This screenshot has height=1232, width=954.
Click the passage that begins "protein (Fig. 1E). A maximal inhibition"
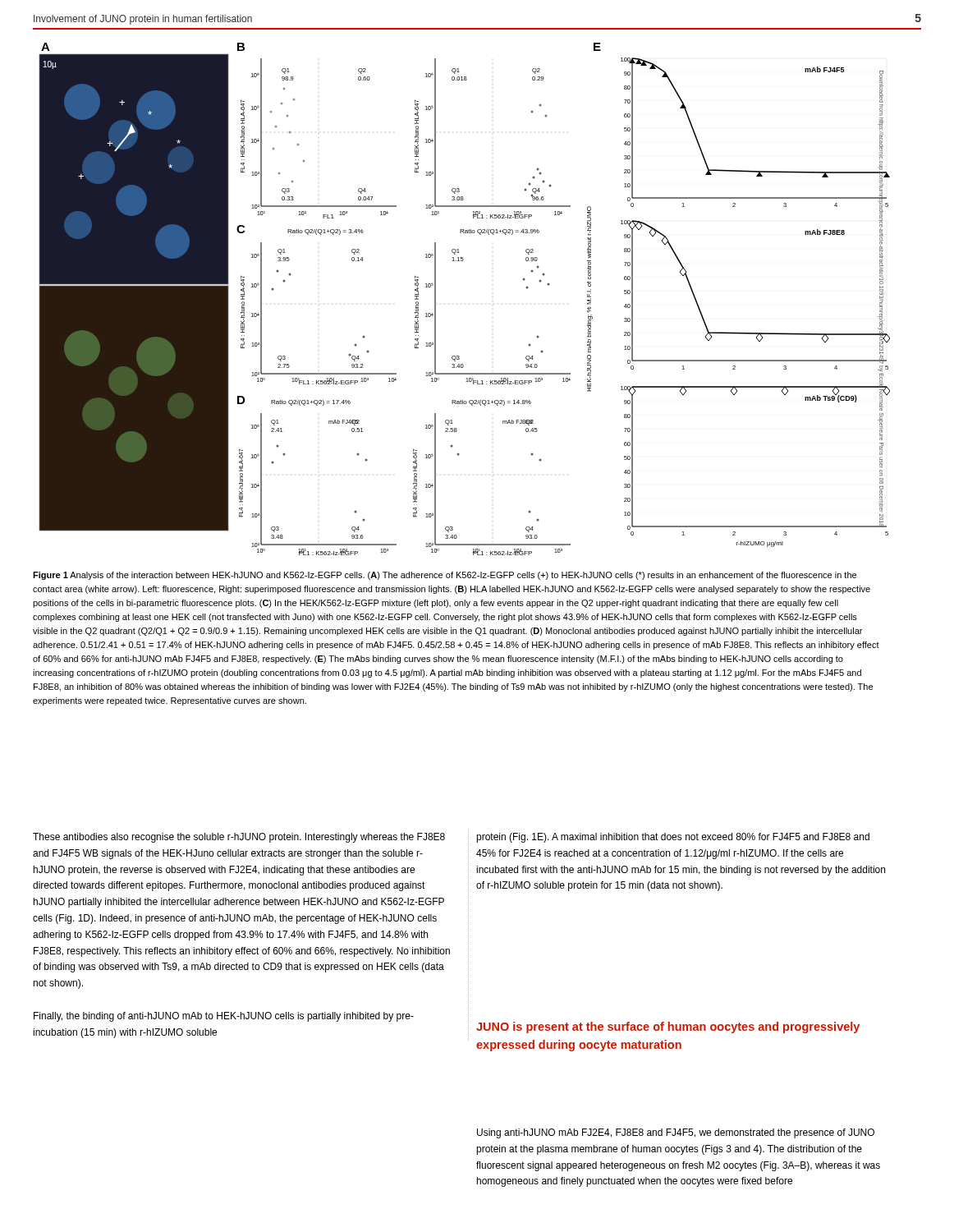pos(681,861)
